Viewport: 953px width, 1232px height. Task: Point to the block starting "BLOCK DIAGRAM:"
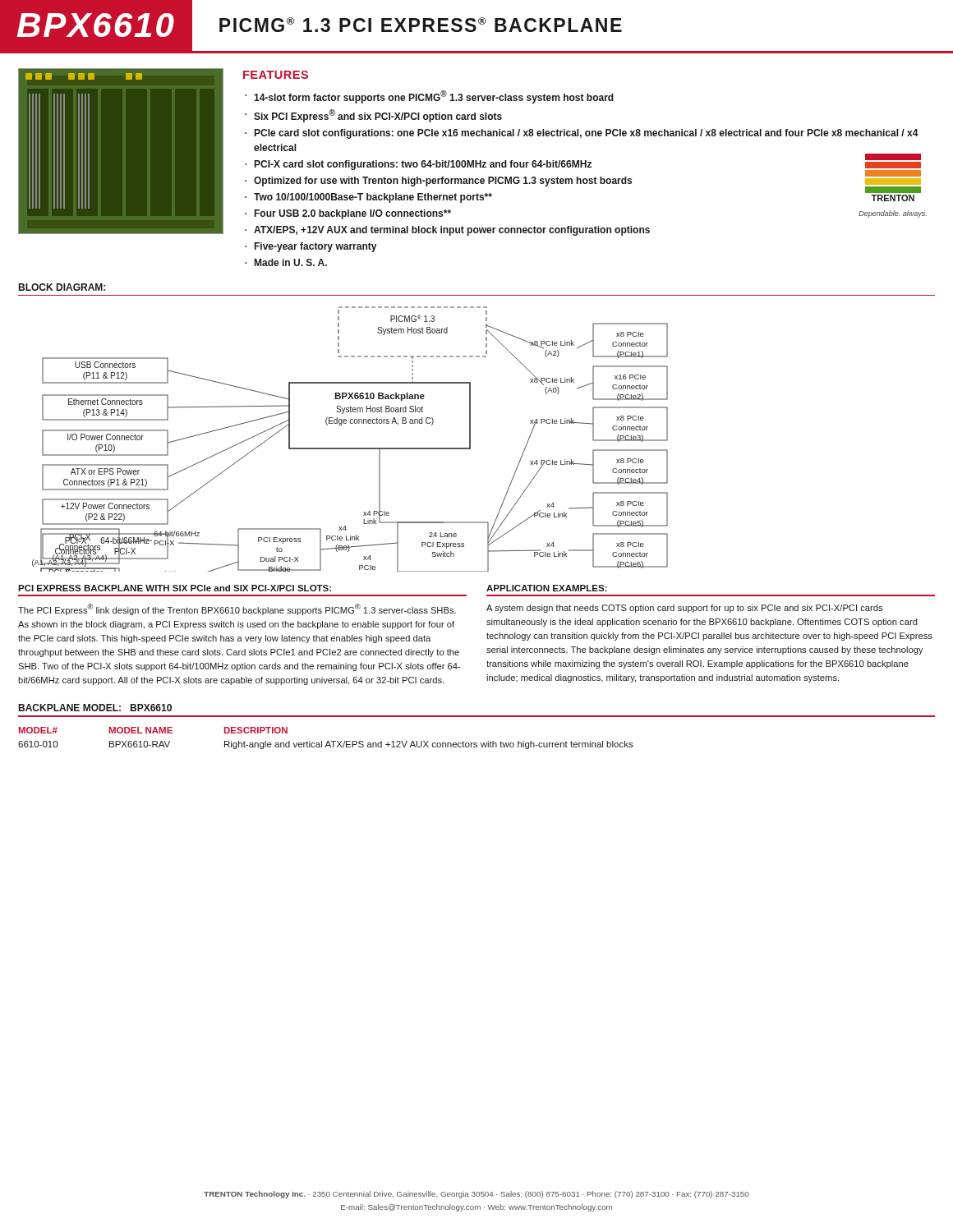[x=62, y=287]
